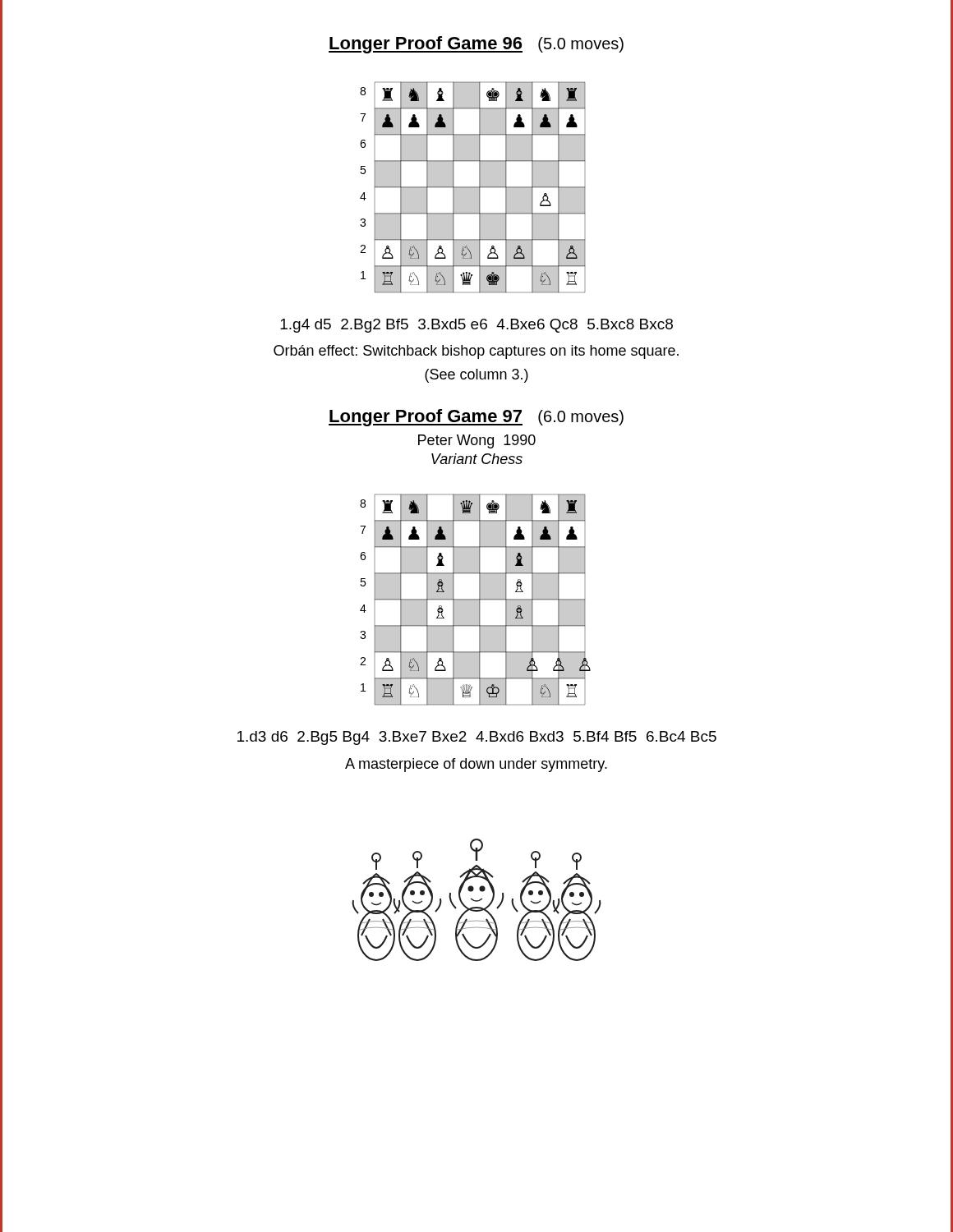
Task: Point to "Variant Chess"
Action: point(476,459)
